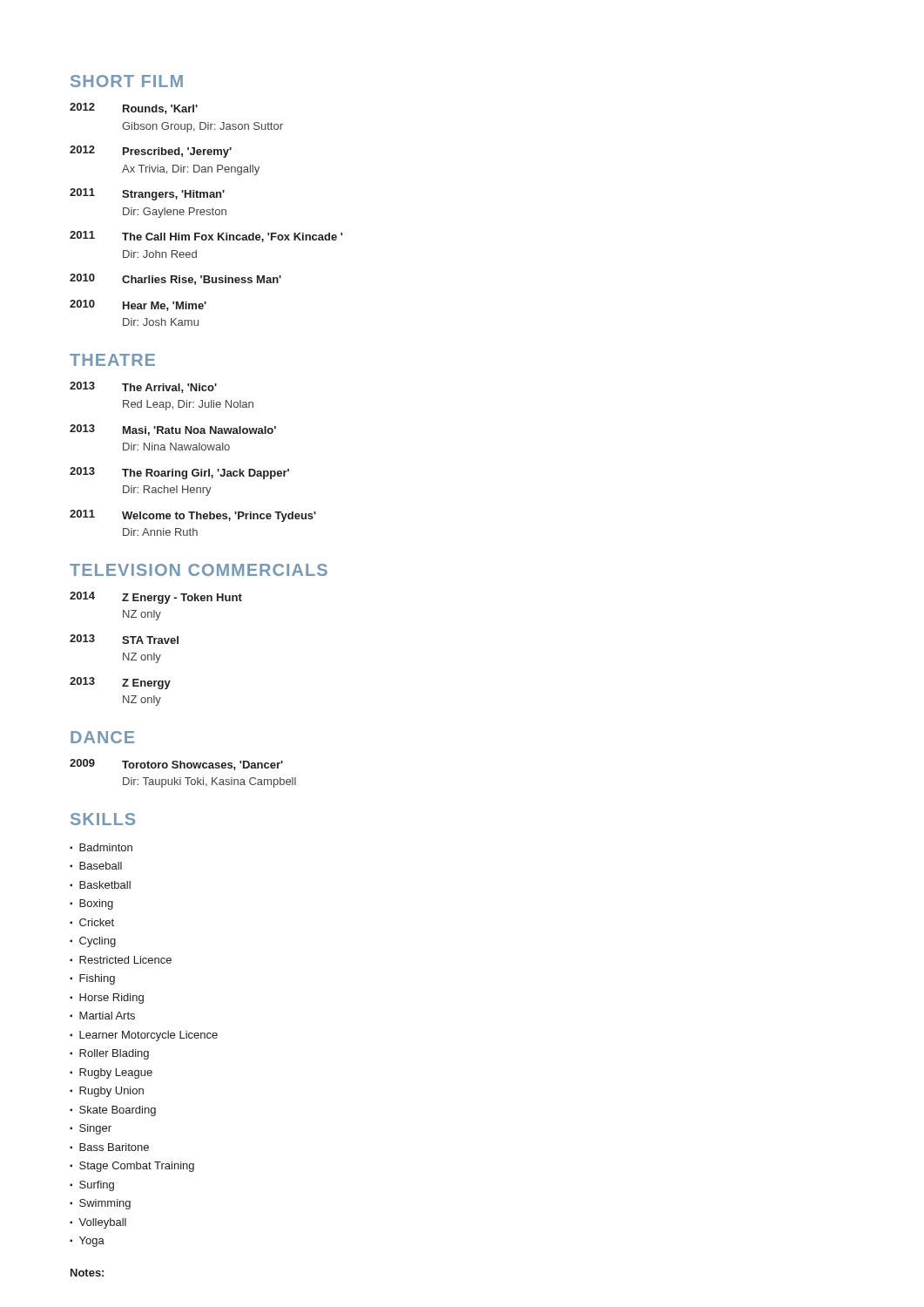Viewport: 924px width, 1307px height.
Task: Point to the text starting "2013 The Roaring Girl, 'Jack Dapper' Dir: Rachel"
Action: (179, 473)
